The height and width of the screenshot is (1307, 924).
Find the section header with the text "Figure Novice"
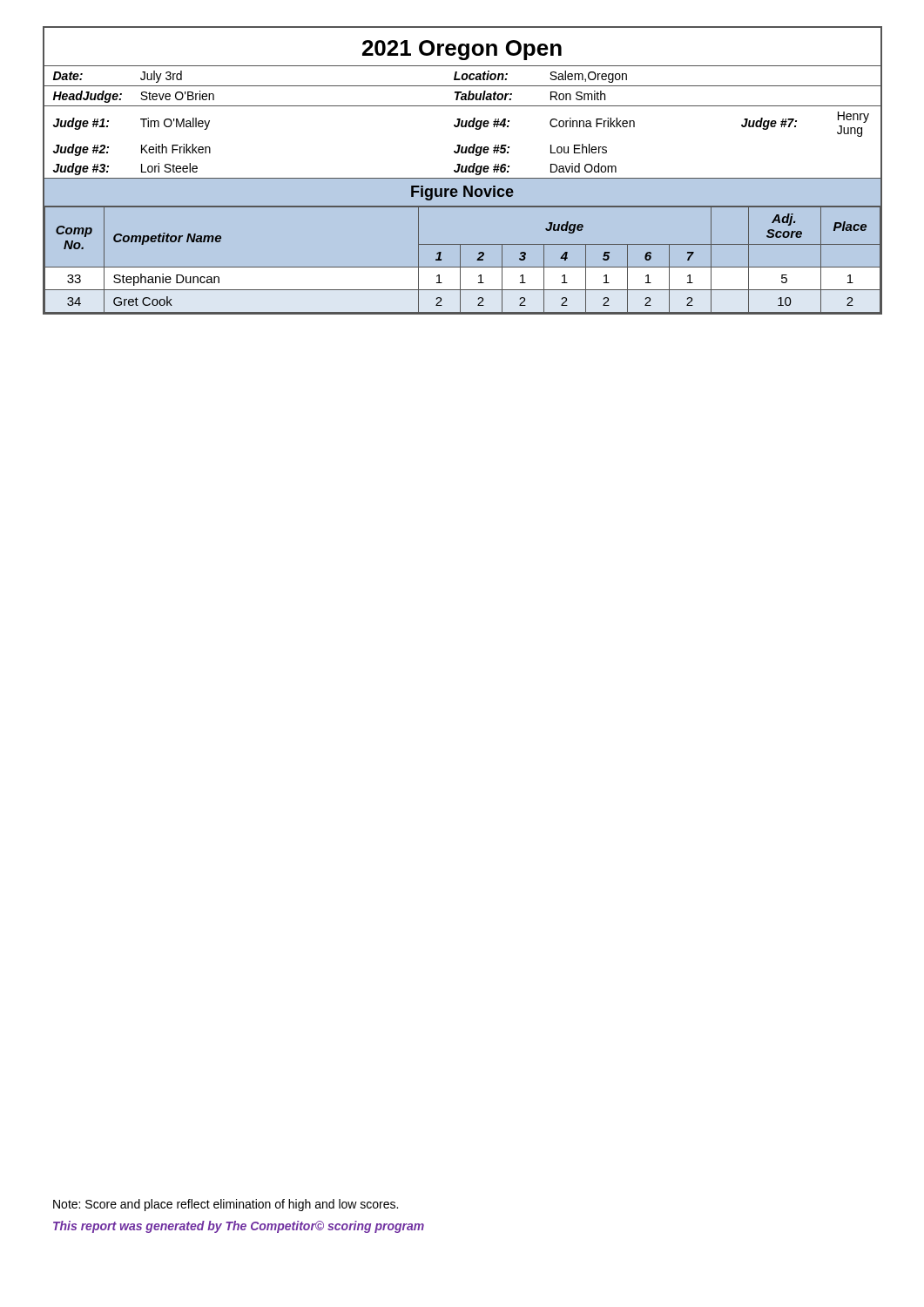(x=462, y=192)
